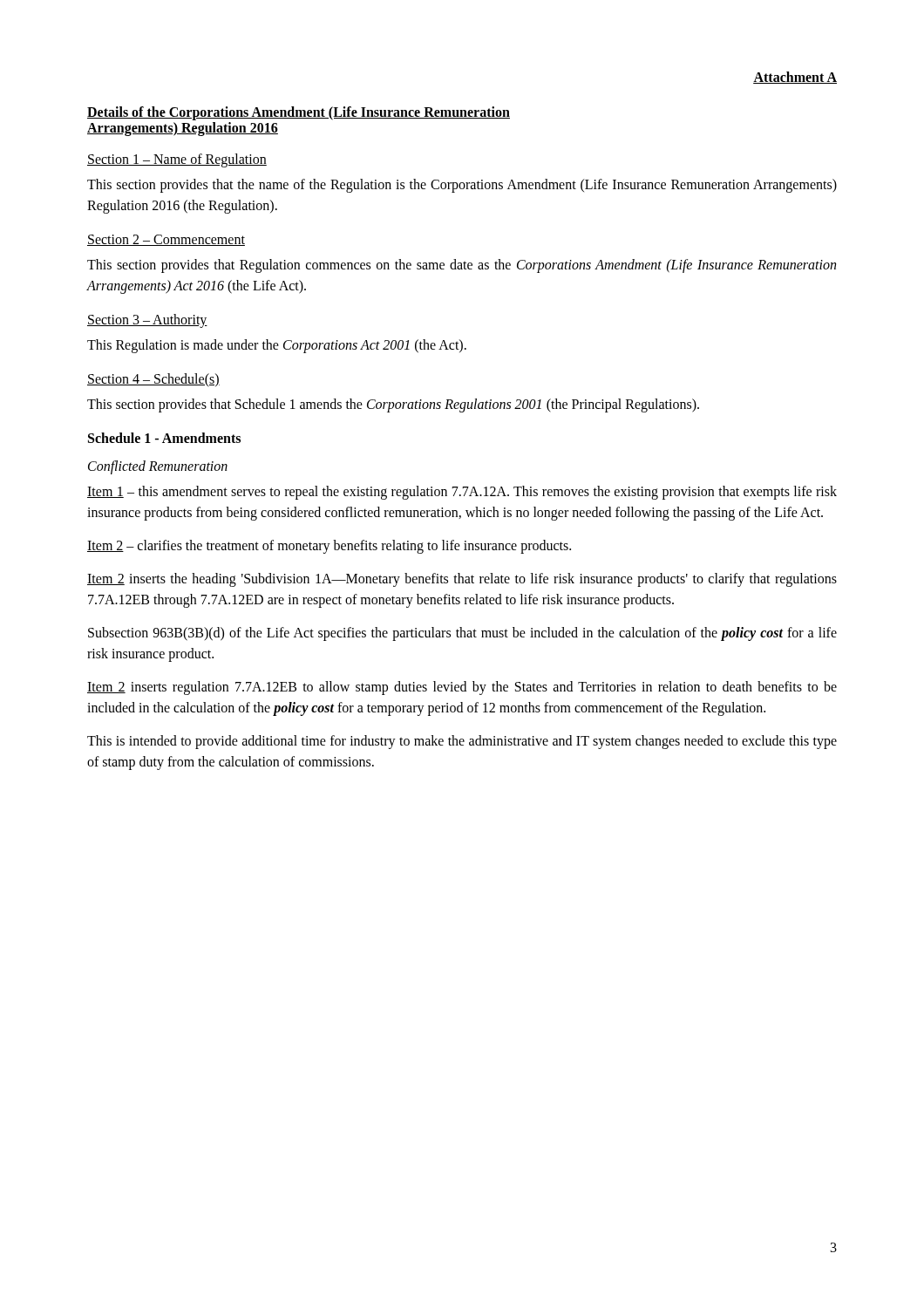Viewport: 924px width, 1308px height.
Task: Point to the text block starting "Subsection 963B(3B)(d) of the Life"
Action: click(462, 644)
